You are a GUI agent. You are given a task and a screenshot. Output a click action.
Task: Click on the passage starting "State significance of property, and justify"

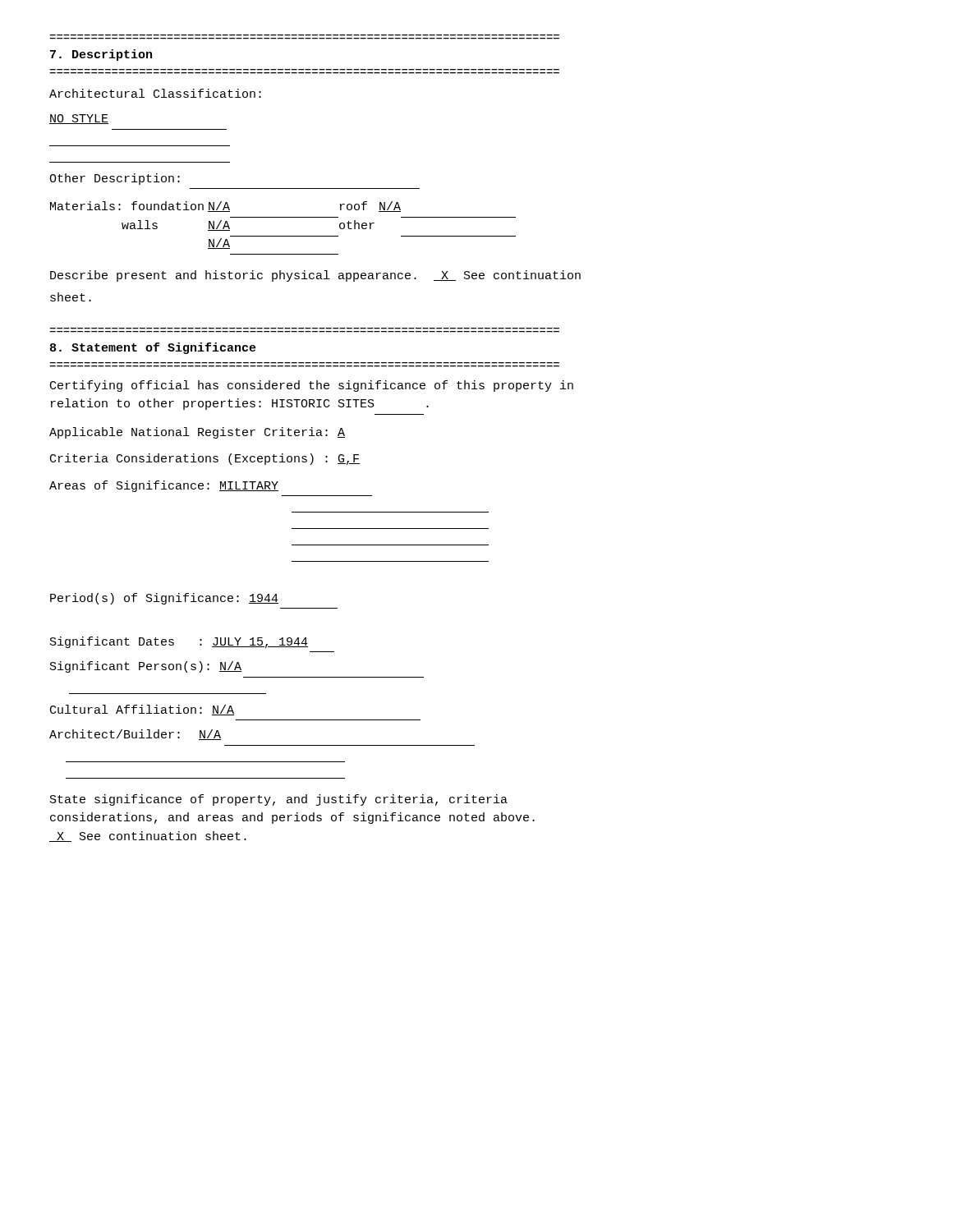point(293,819)
